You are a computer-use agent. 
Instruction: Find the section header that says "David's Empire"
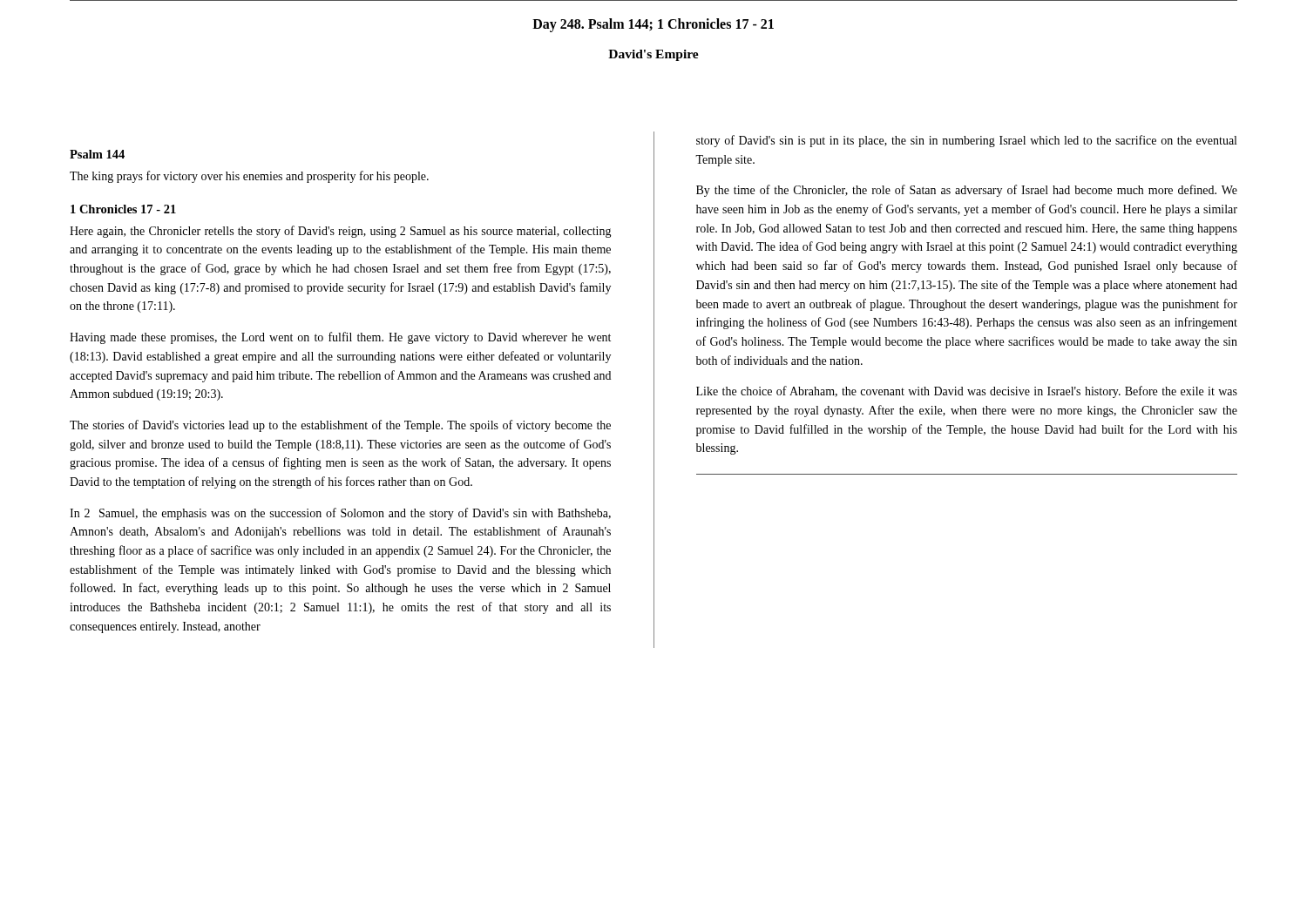click(654, 54)
